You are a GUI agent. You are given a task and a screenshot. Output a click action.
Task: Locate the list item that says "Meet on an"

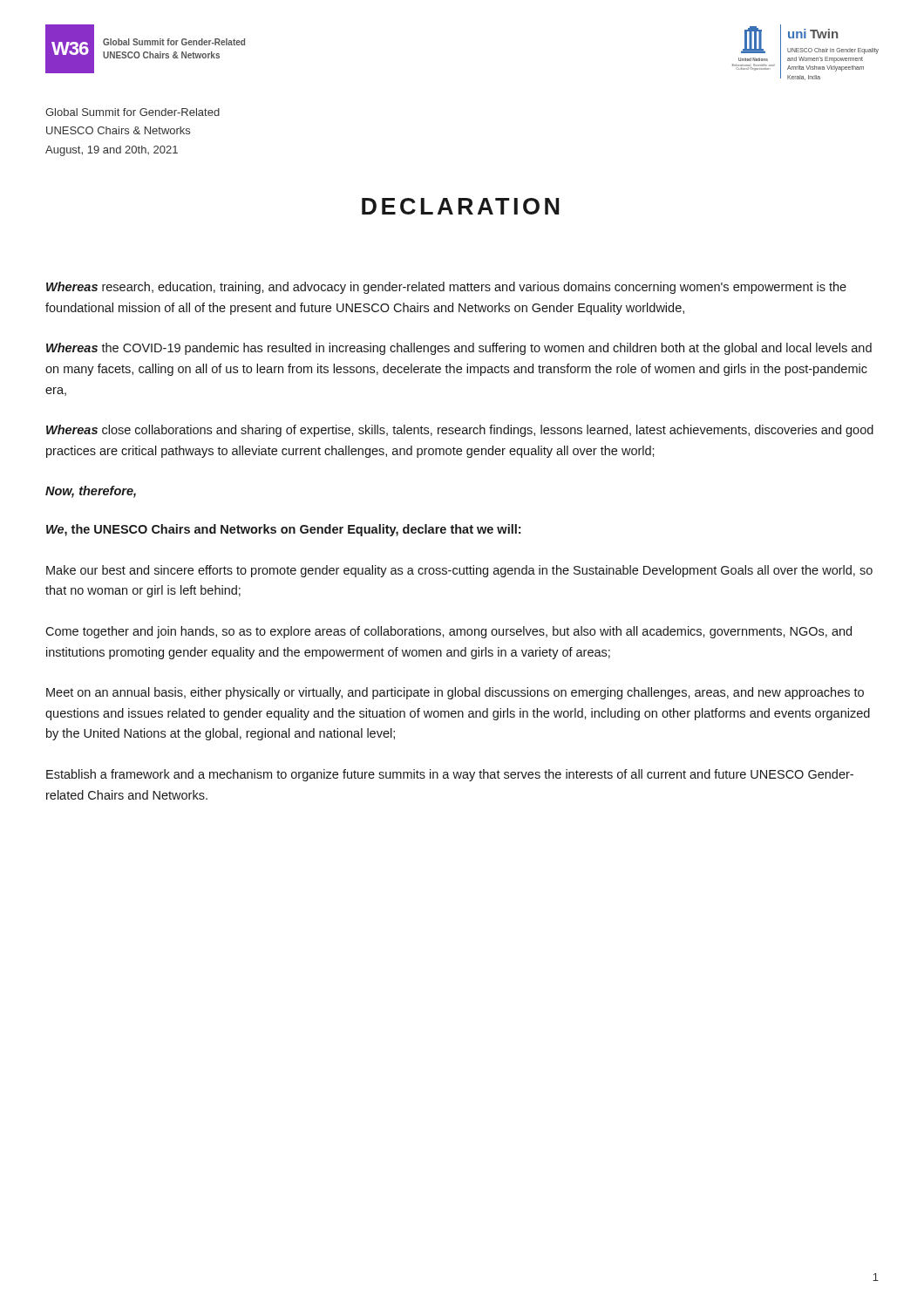458,713
